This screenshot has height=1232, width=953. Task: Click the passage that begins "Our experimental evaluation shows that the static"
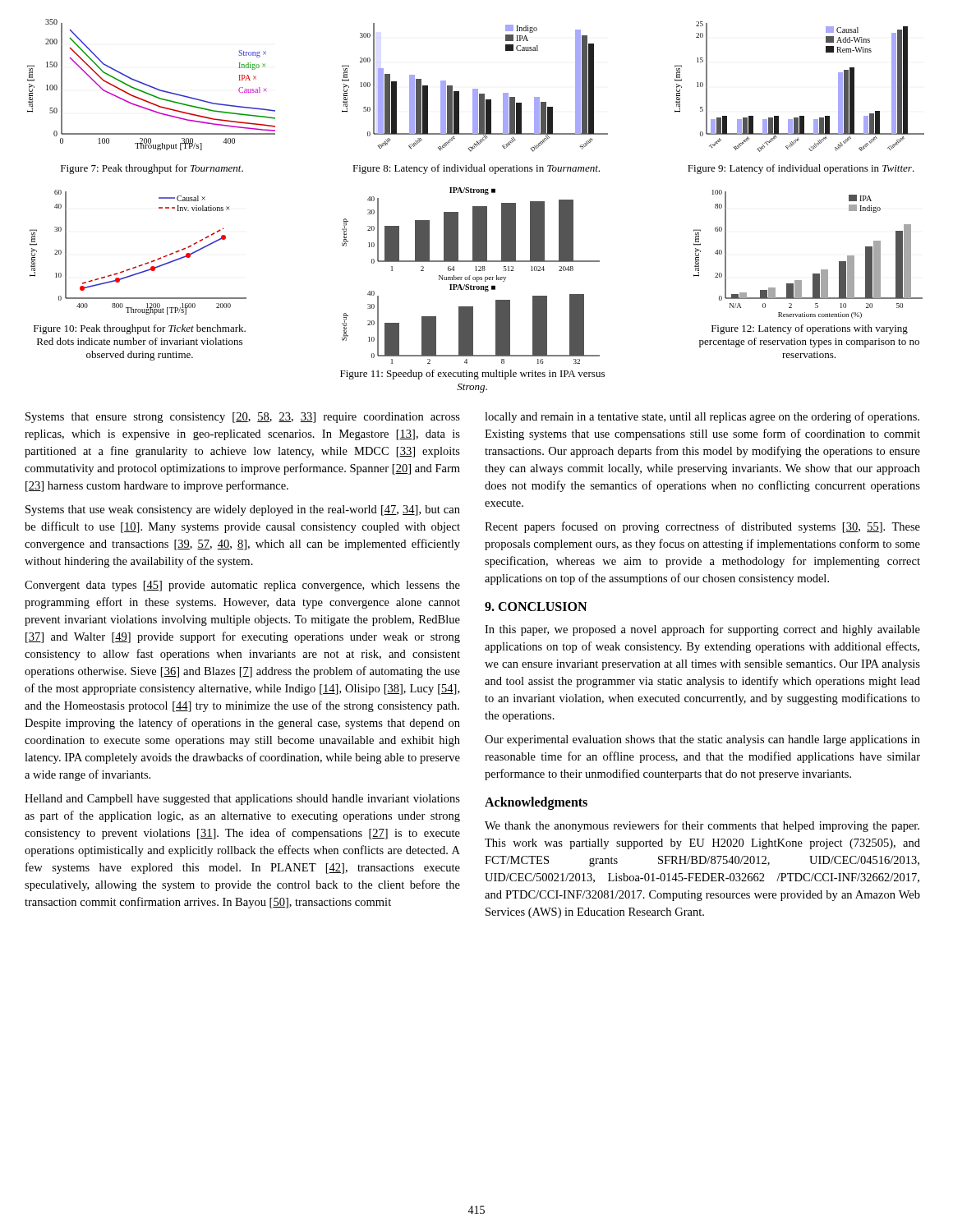(x=702, y=757)
